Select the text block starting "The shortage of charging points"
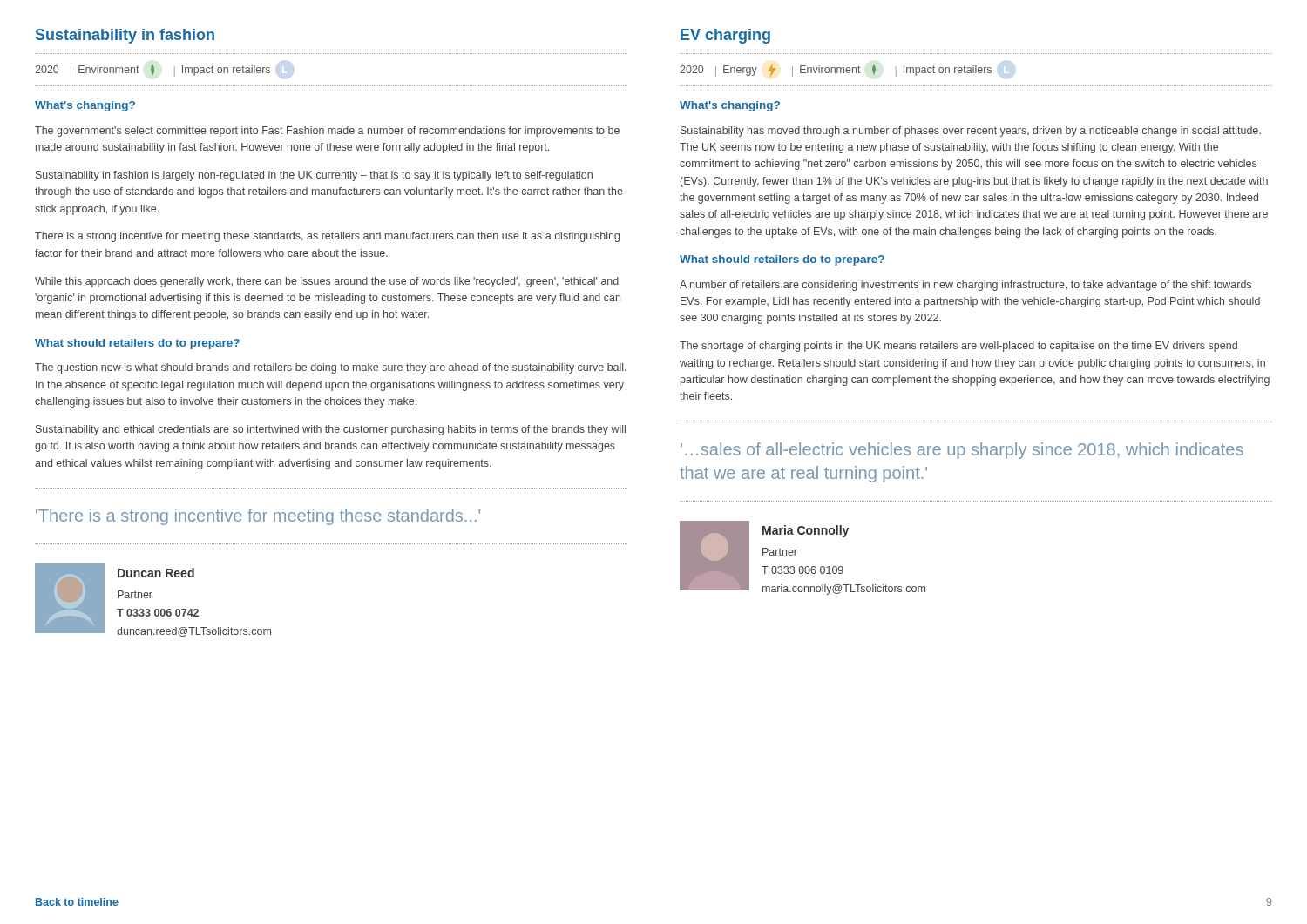The width and height of the screenshot is (1307, 924). (976, 372)
